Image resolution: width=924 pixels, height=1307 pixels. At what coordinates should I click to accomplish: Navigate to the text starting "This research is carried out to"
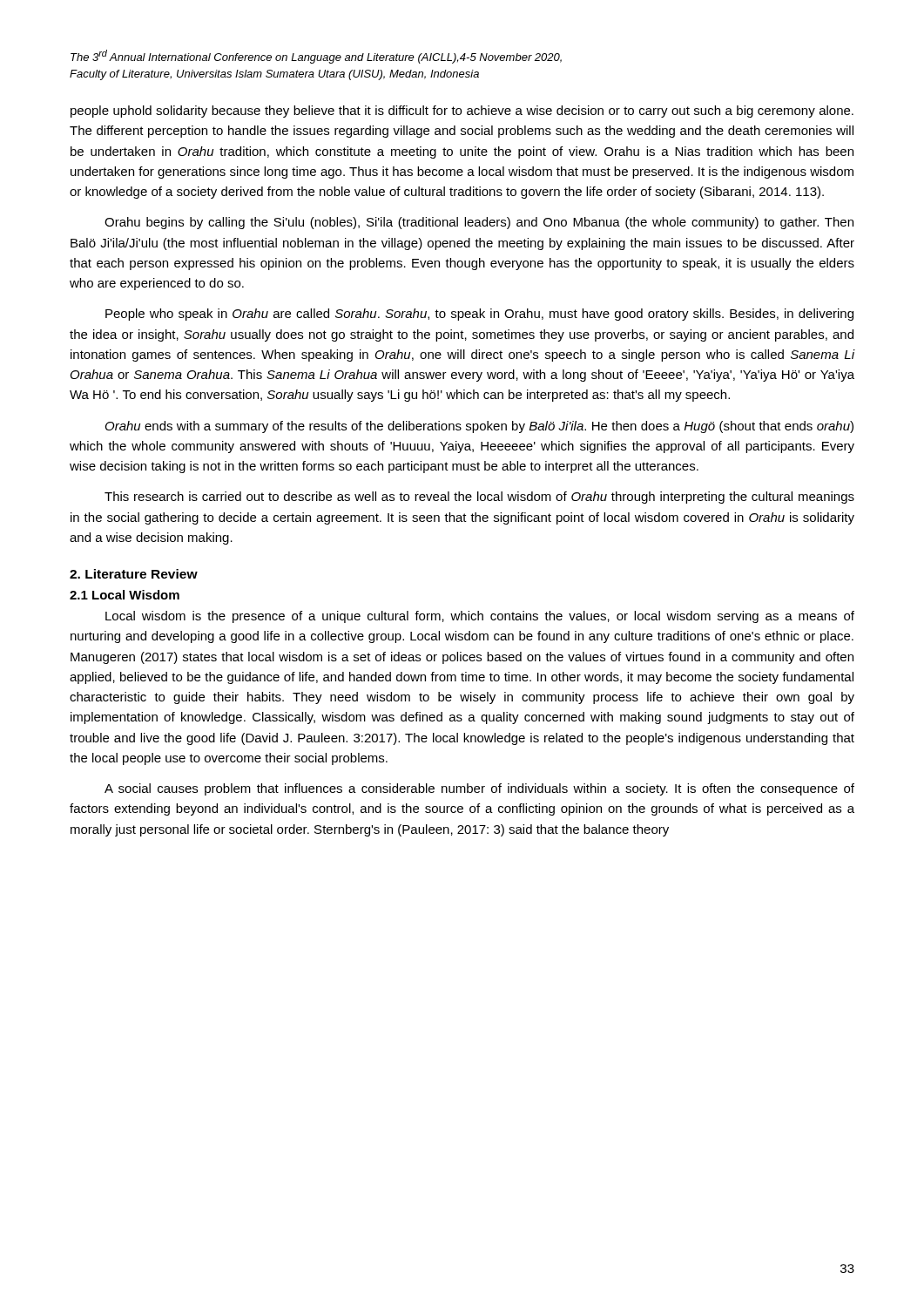pyautogui.click(x=462, y=517)
